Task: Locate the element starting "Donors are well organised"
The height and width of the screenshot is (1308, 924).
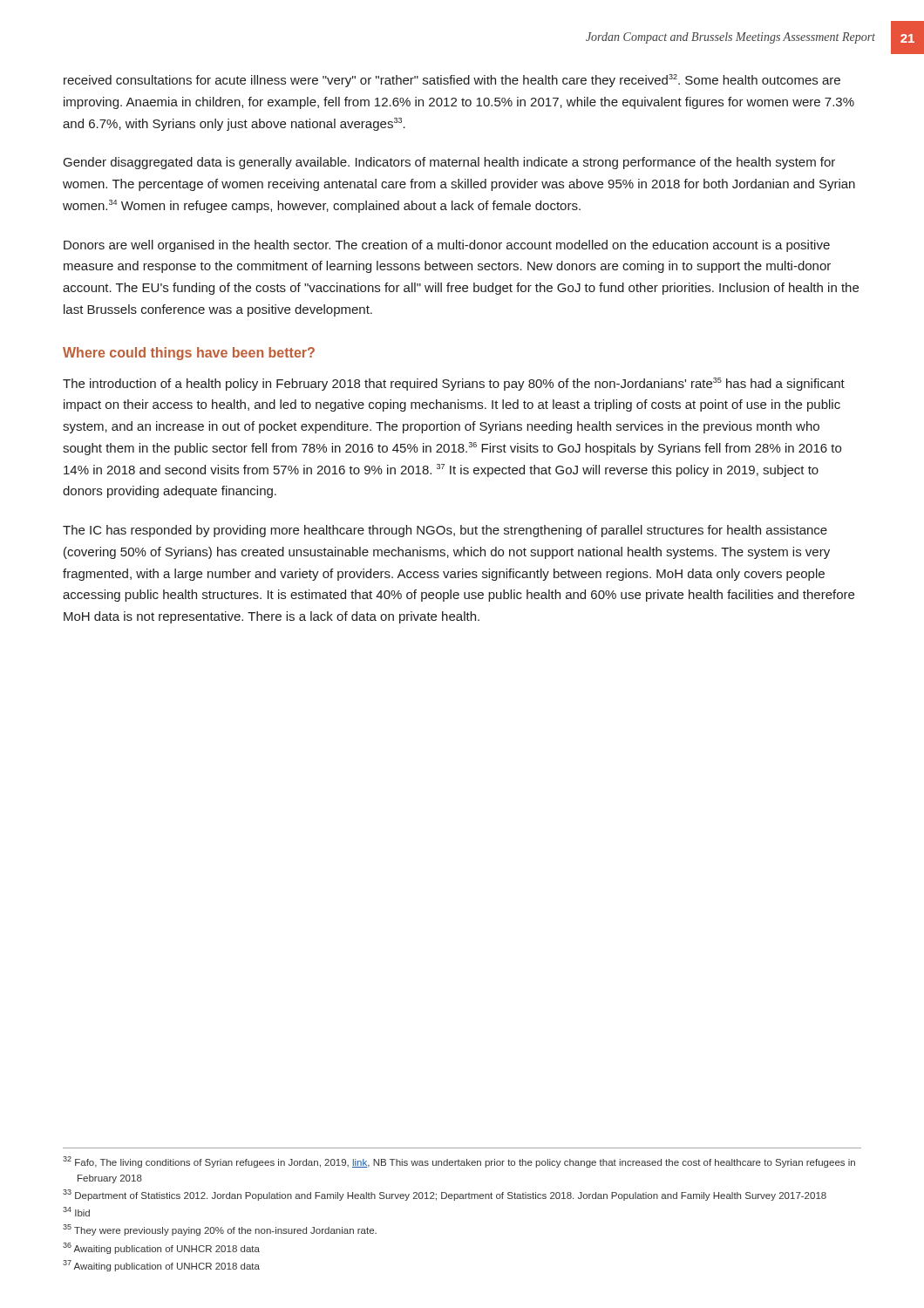Action: point(461,277)
